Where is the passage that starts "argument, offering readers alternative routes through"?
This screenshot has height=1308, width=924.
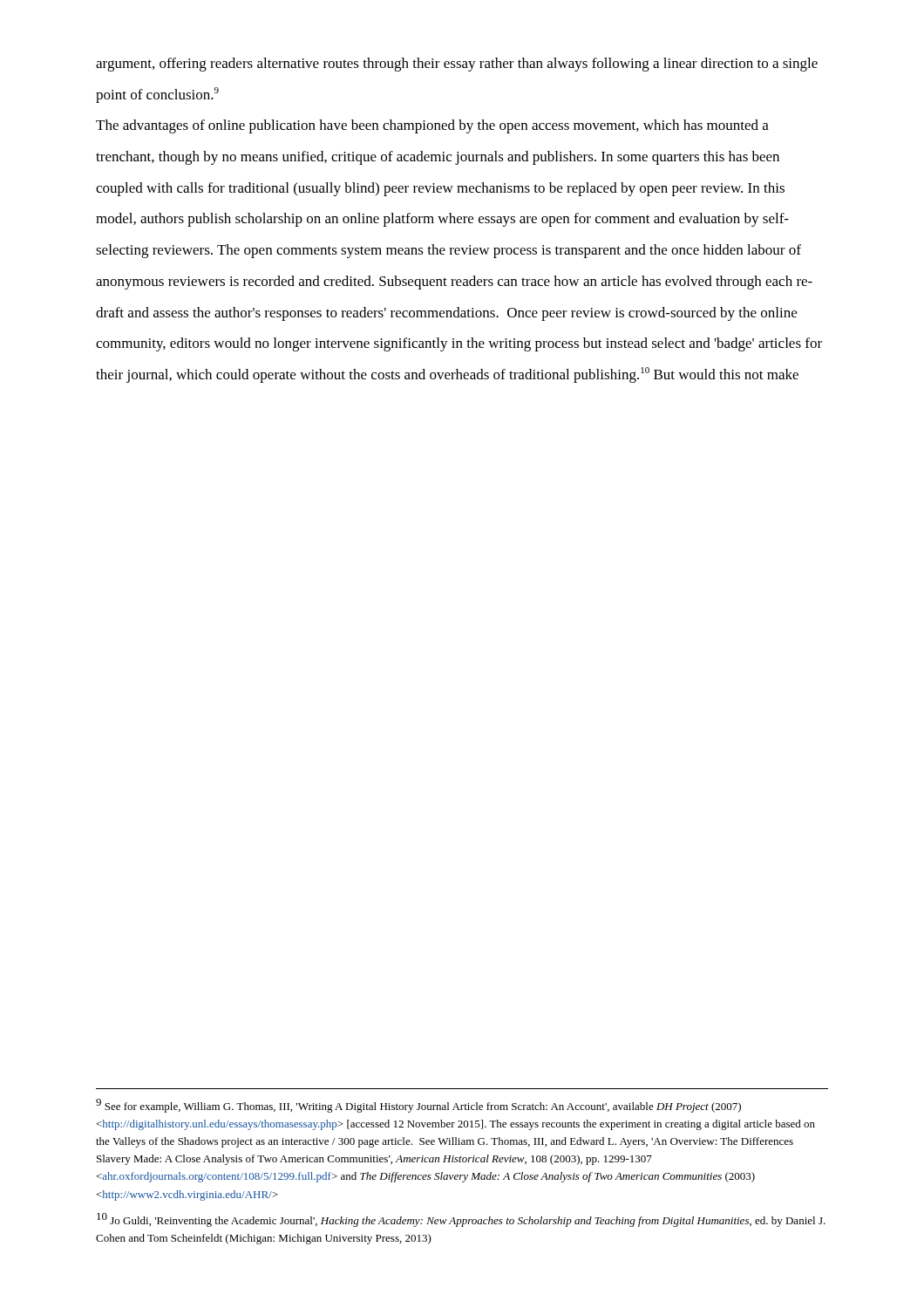tap(462, 219)
